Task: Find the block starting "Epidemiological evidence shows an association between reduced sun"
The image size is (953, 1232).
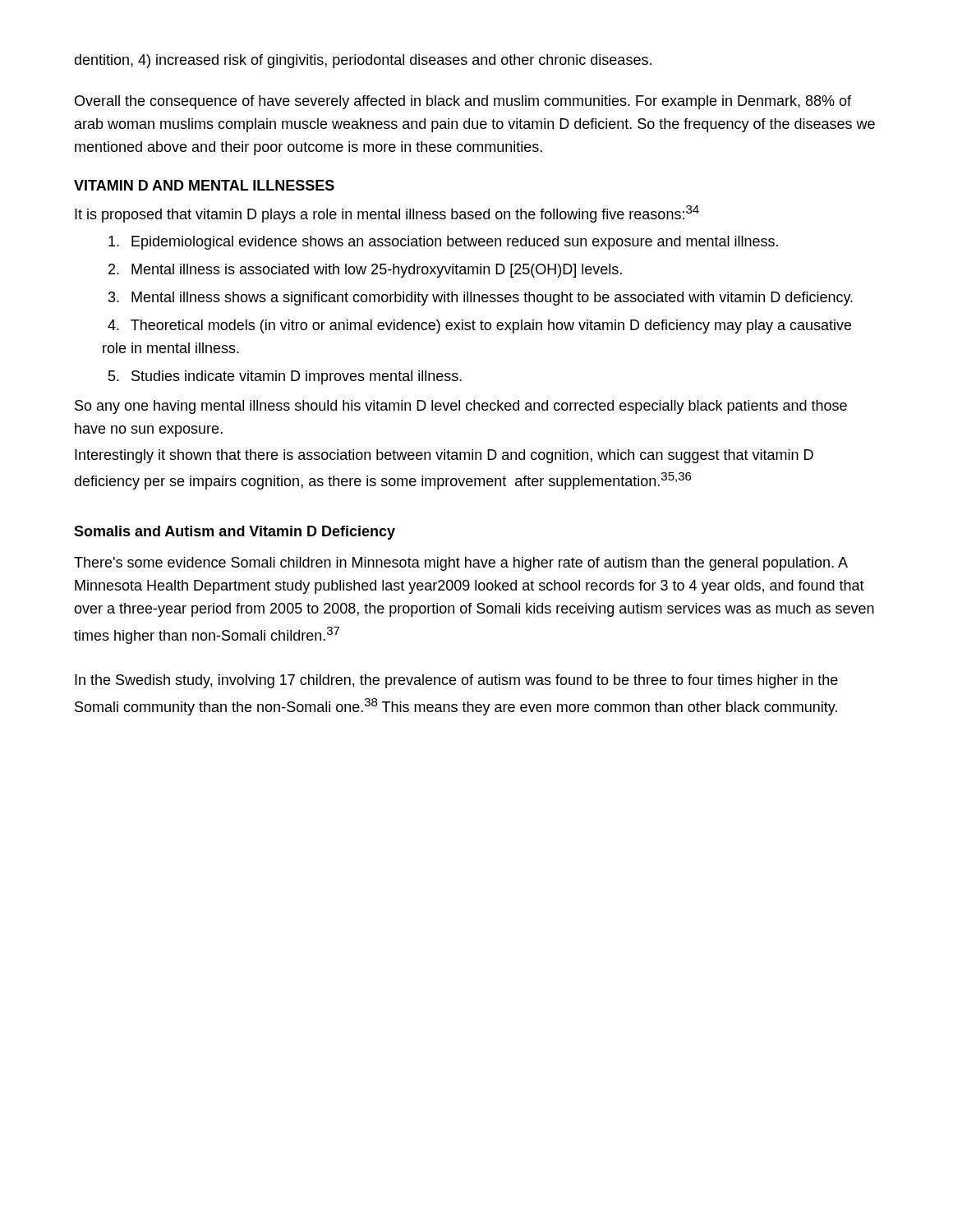Action: (x=441, y=243)
